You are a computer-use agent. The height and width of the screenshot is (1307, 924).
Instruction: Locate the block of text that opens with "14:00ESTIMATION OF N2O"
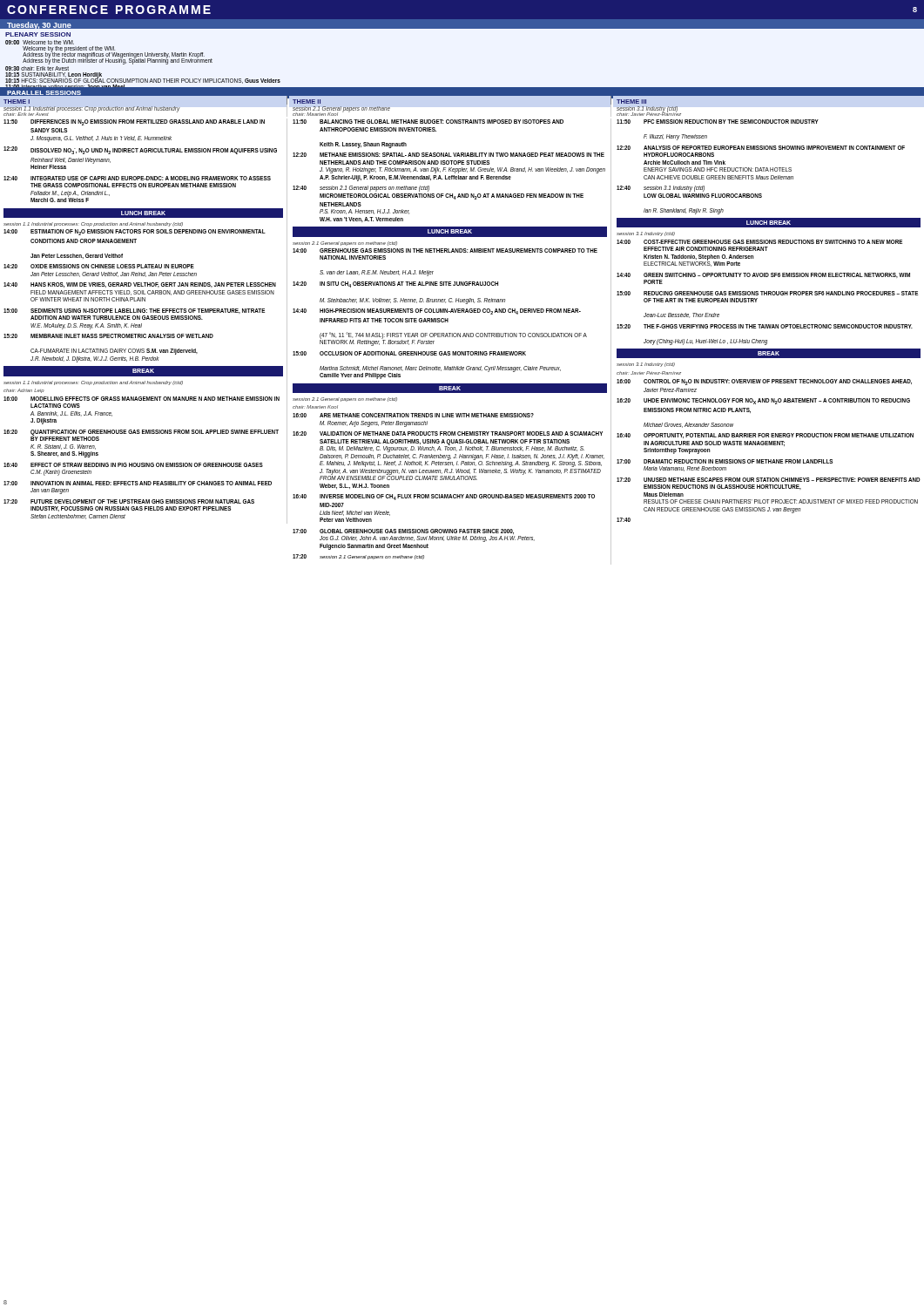click(x=143, y=244)
